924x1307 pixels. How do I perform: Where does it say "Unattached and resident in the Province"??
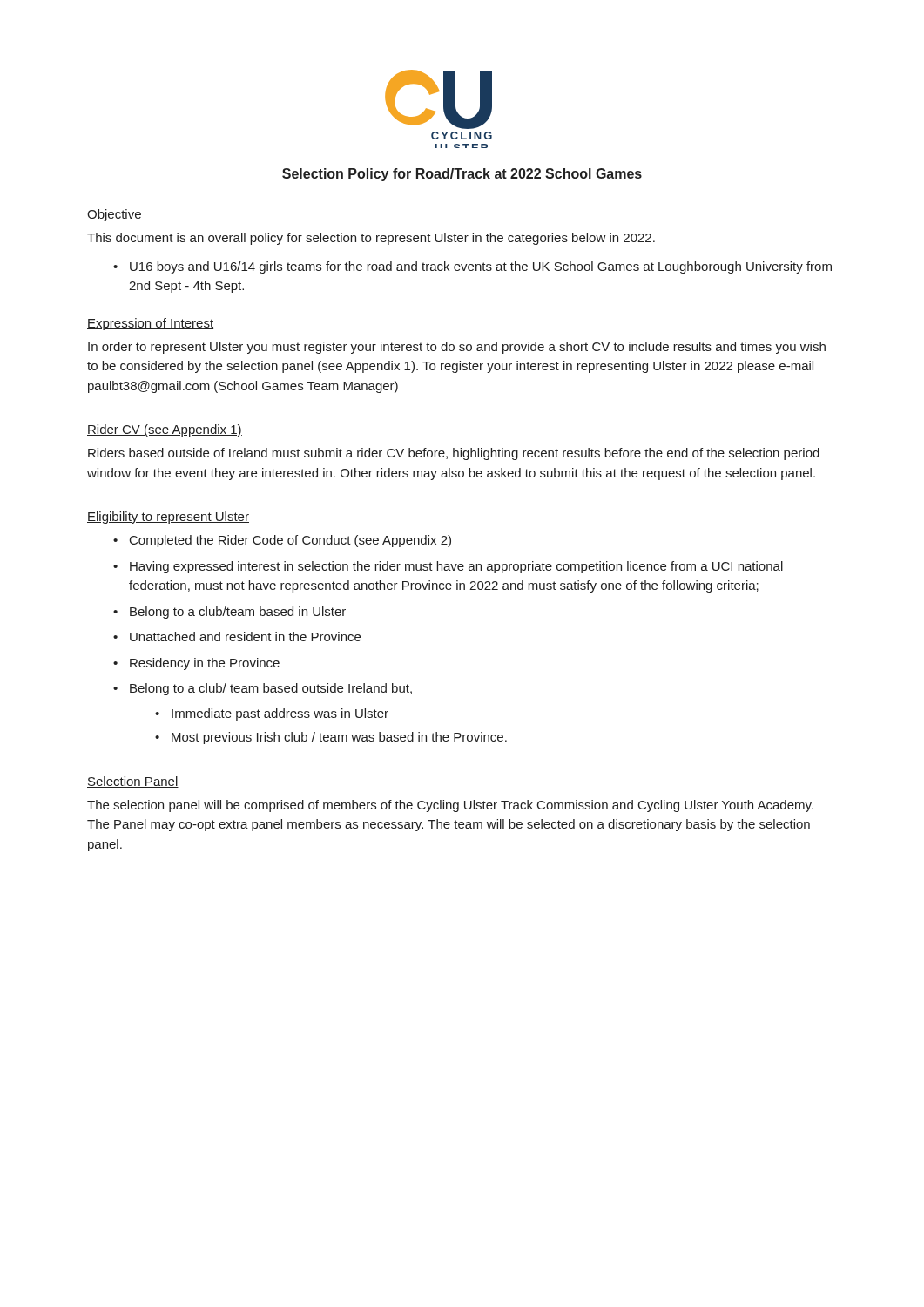pyautogui.click(x=245, y=637)
